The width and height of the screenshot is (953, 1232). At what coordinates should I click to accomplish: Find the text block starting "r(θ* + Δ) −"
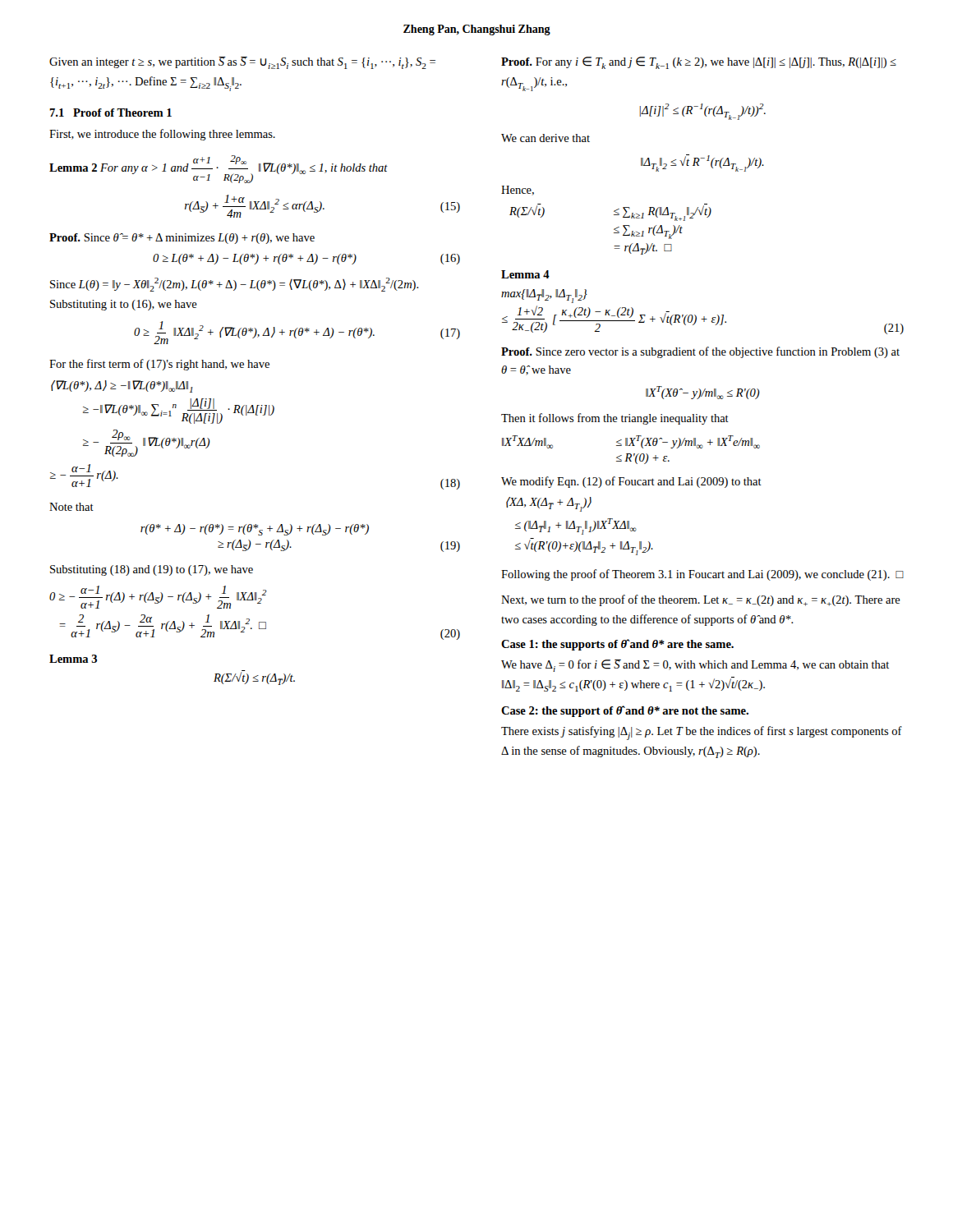255,537
